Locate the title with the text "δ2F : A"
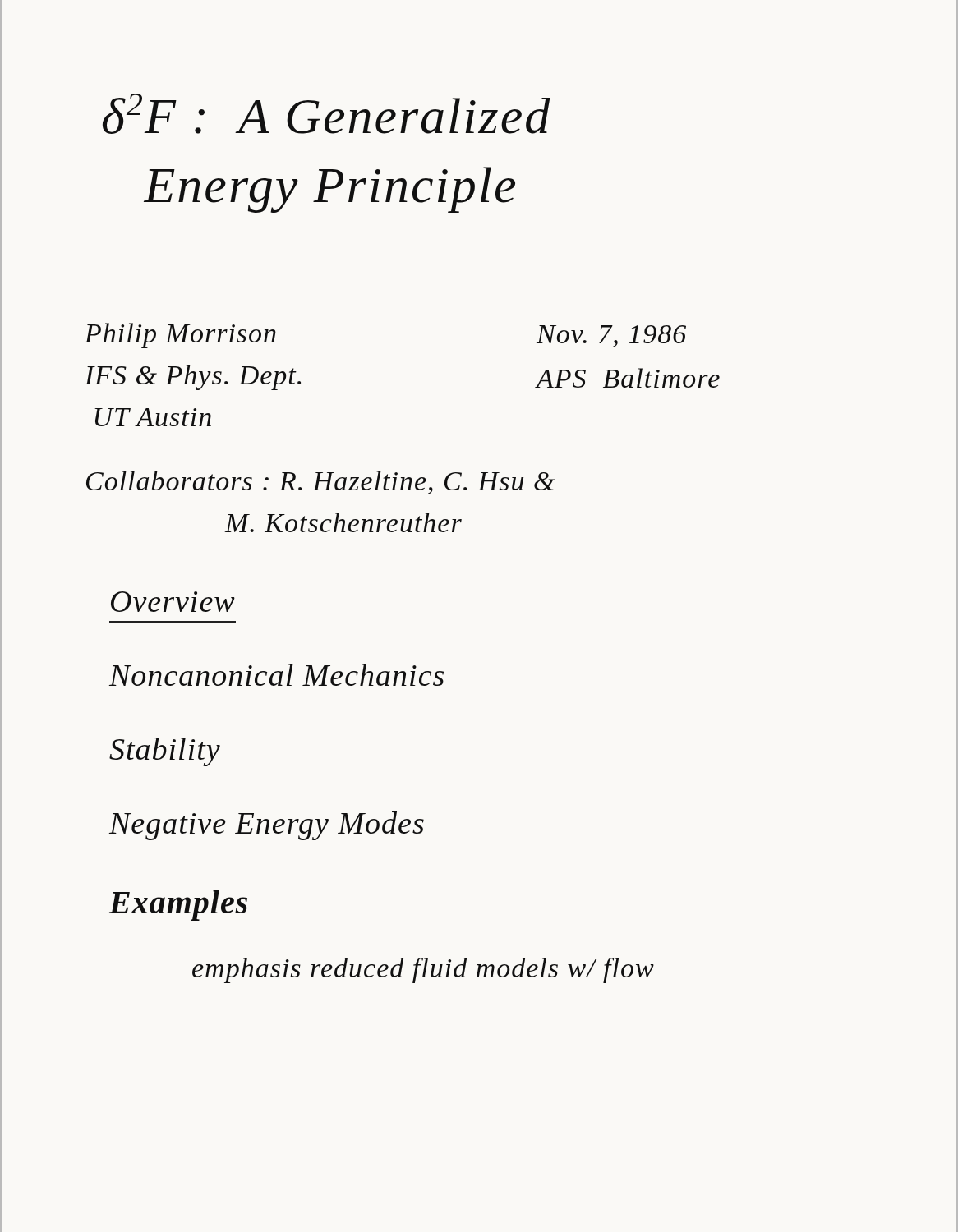The width and height of the screenshot is (958, 1232). pos(326,149)
